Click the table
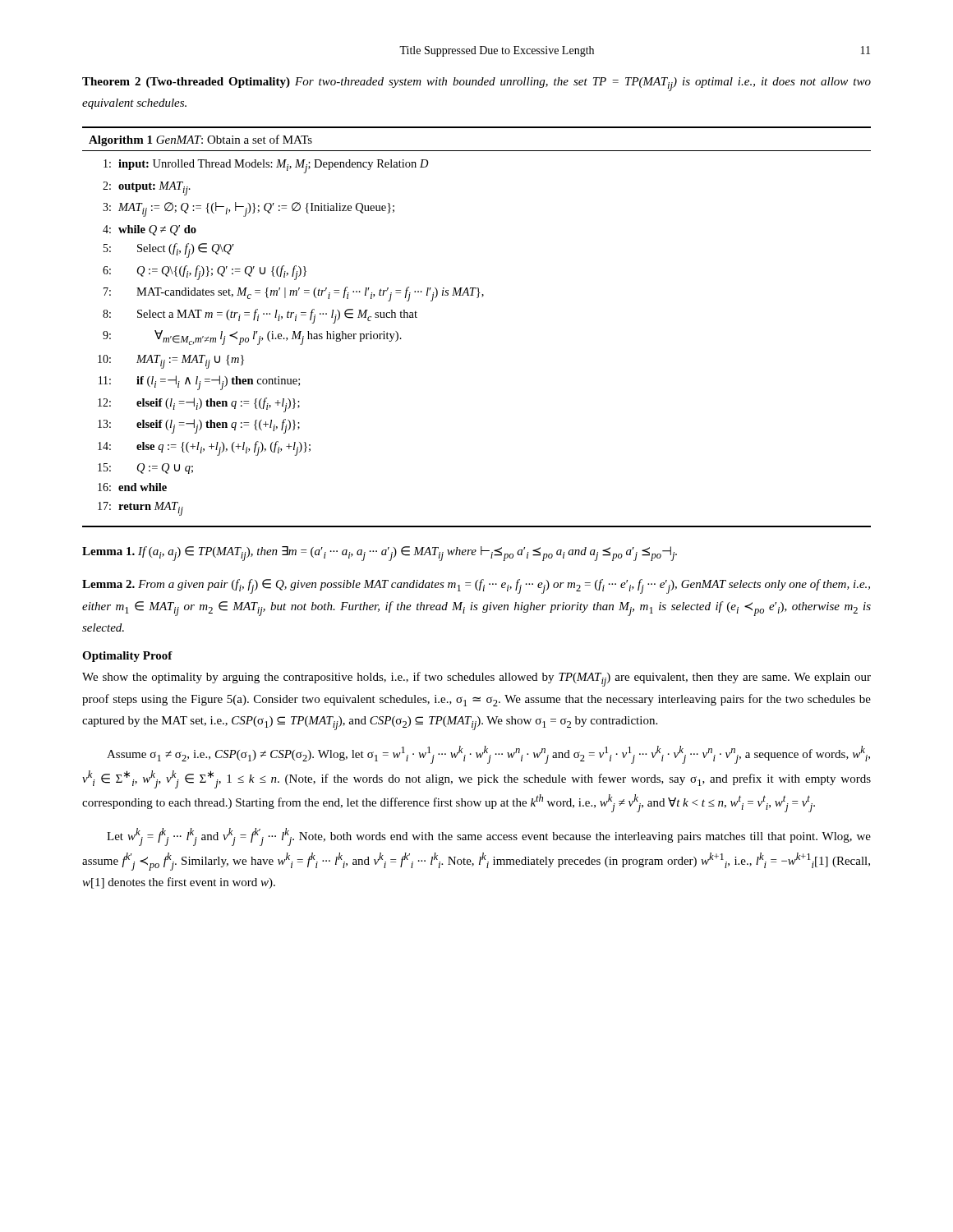This screenshot has width=953, height=1232. coord(476,327)
